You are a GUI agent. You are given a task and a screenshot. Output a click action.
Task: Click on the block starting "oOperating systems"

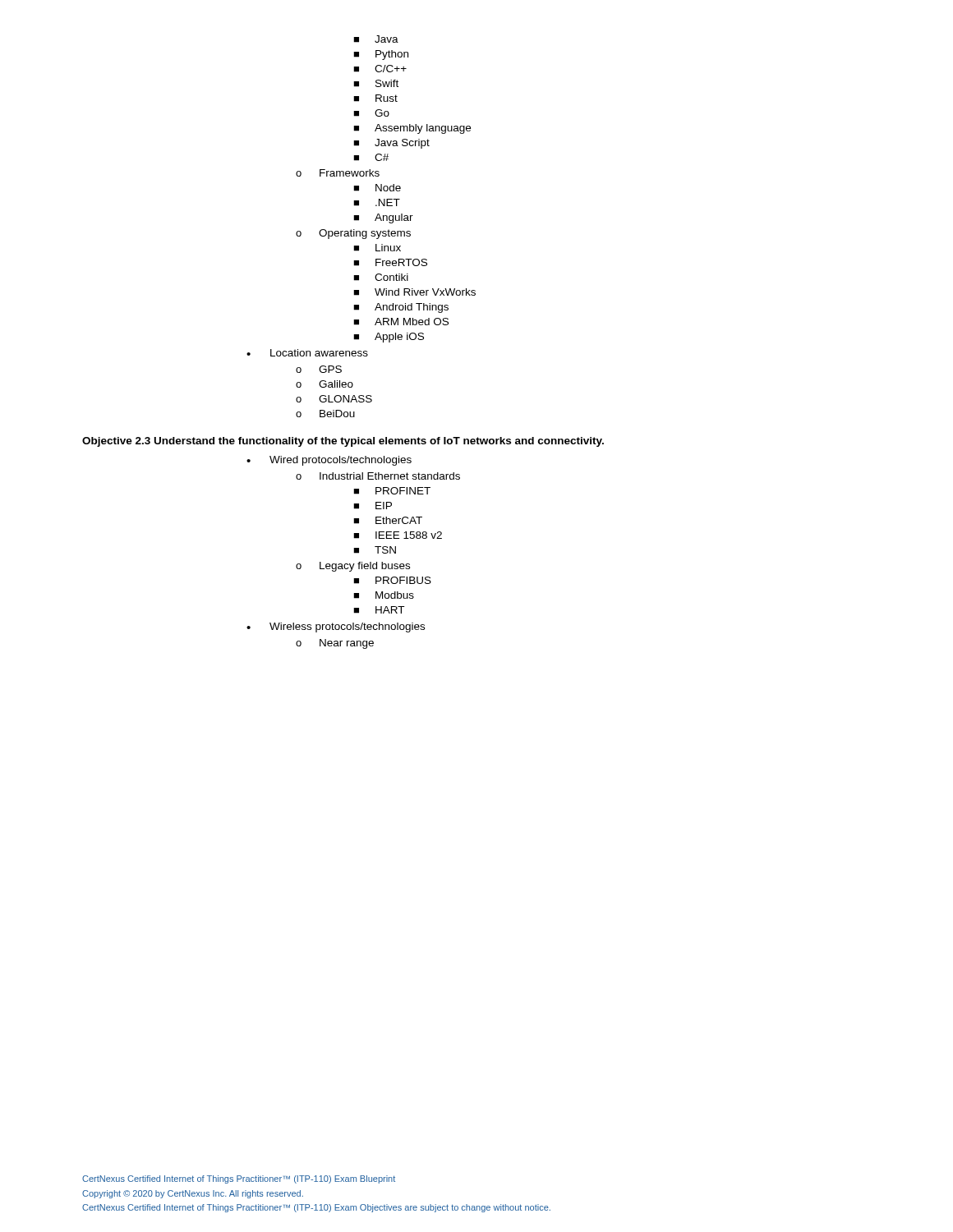point(353,233)
